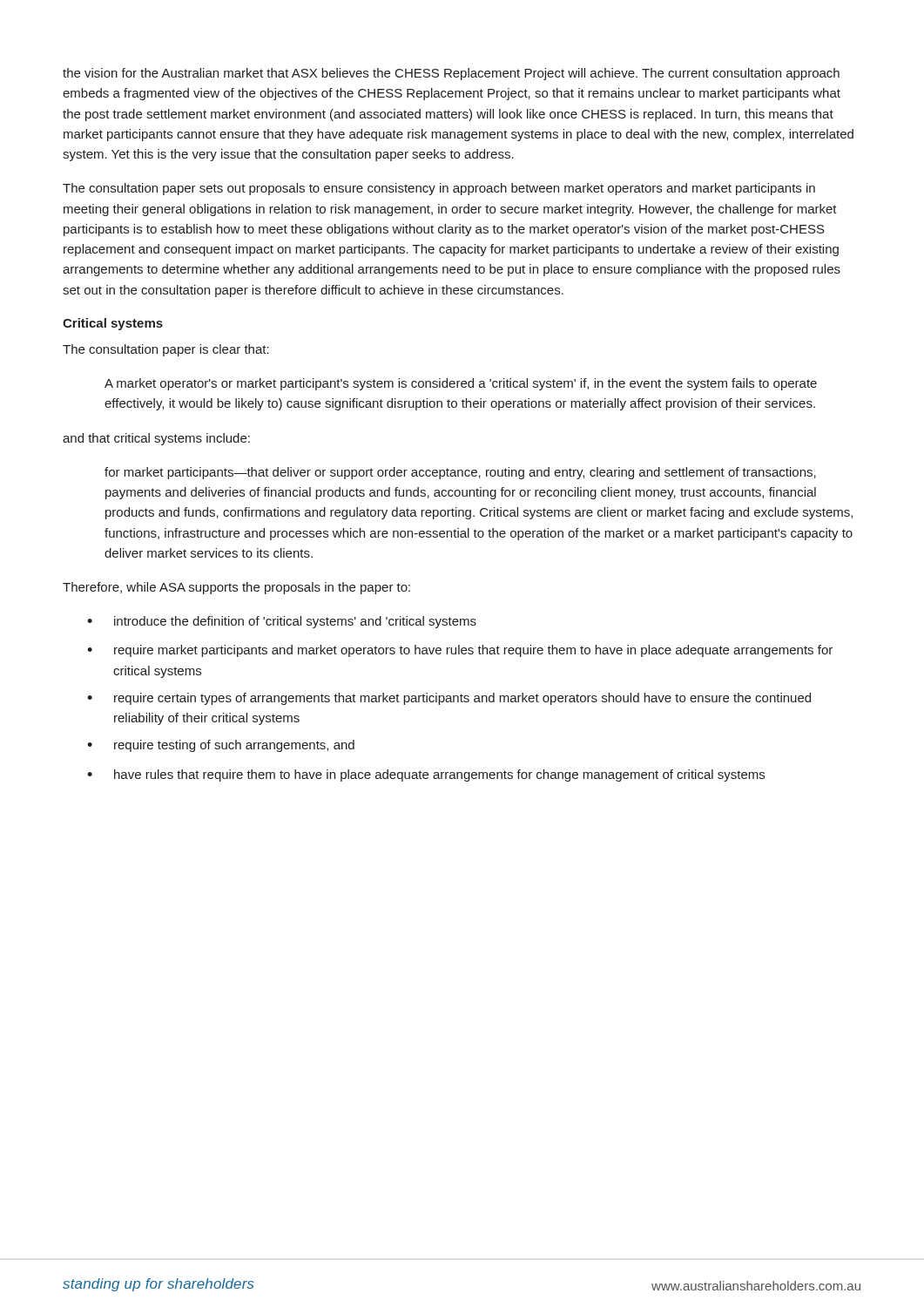Point to "and that critical systems include:"
The width and height of the screenshot is (924, 1307).
(156, 439)
